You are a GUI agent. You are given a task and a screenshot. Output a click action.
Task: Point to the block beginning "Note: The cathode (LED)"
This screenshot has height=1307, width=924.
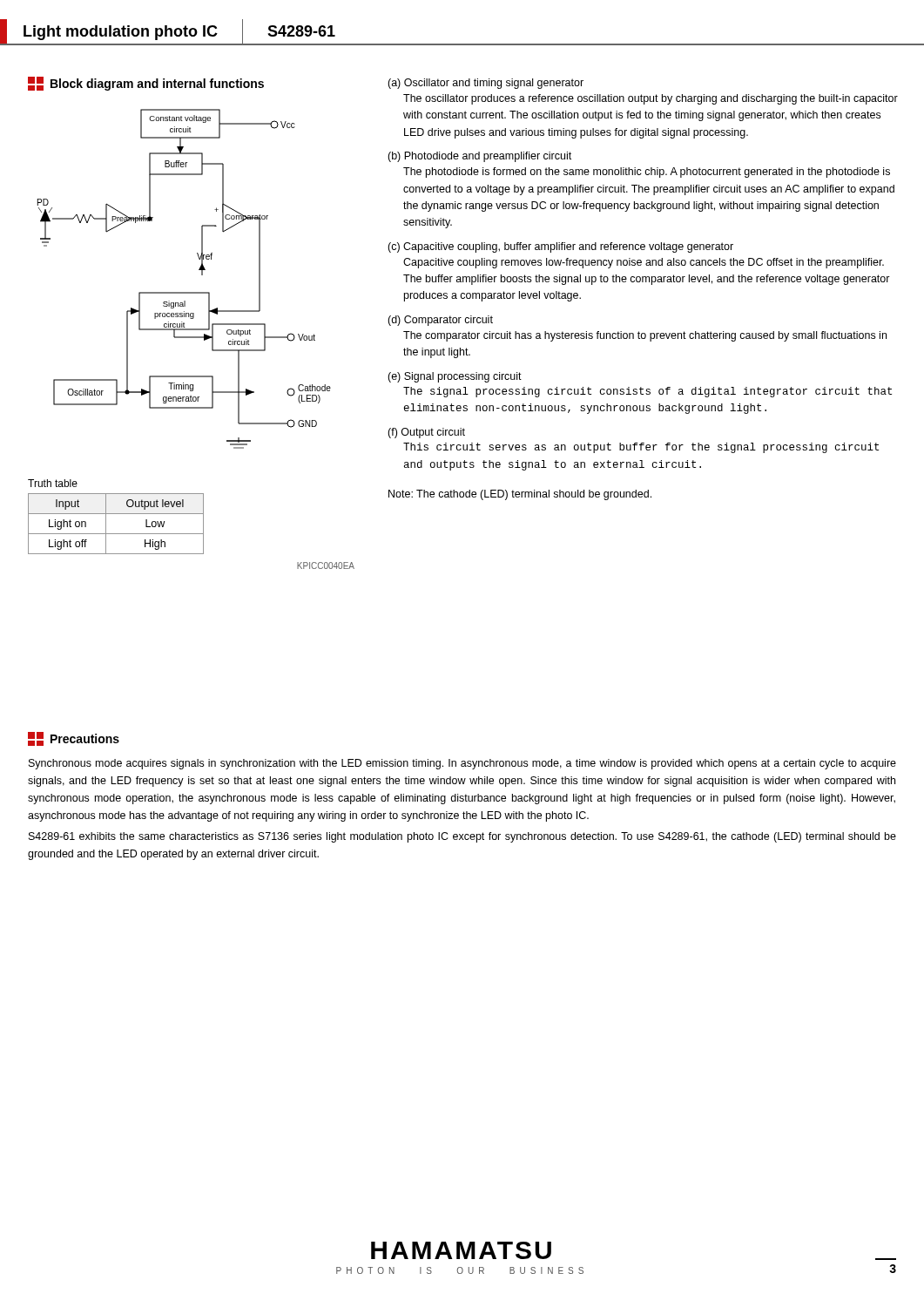pos(520,494)
